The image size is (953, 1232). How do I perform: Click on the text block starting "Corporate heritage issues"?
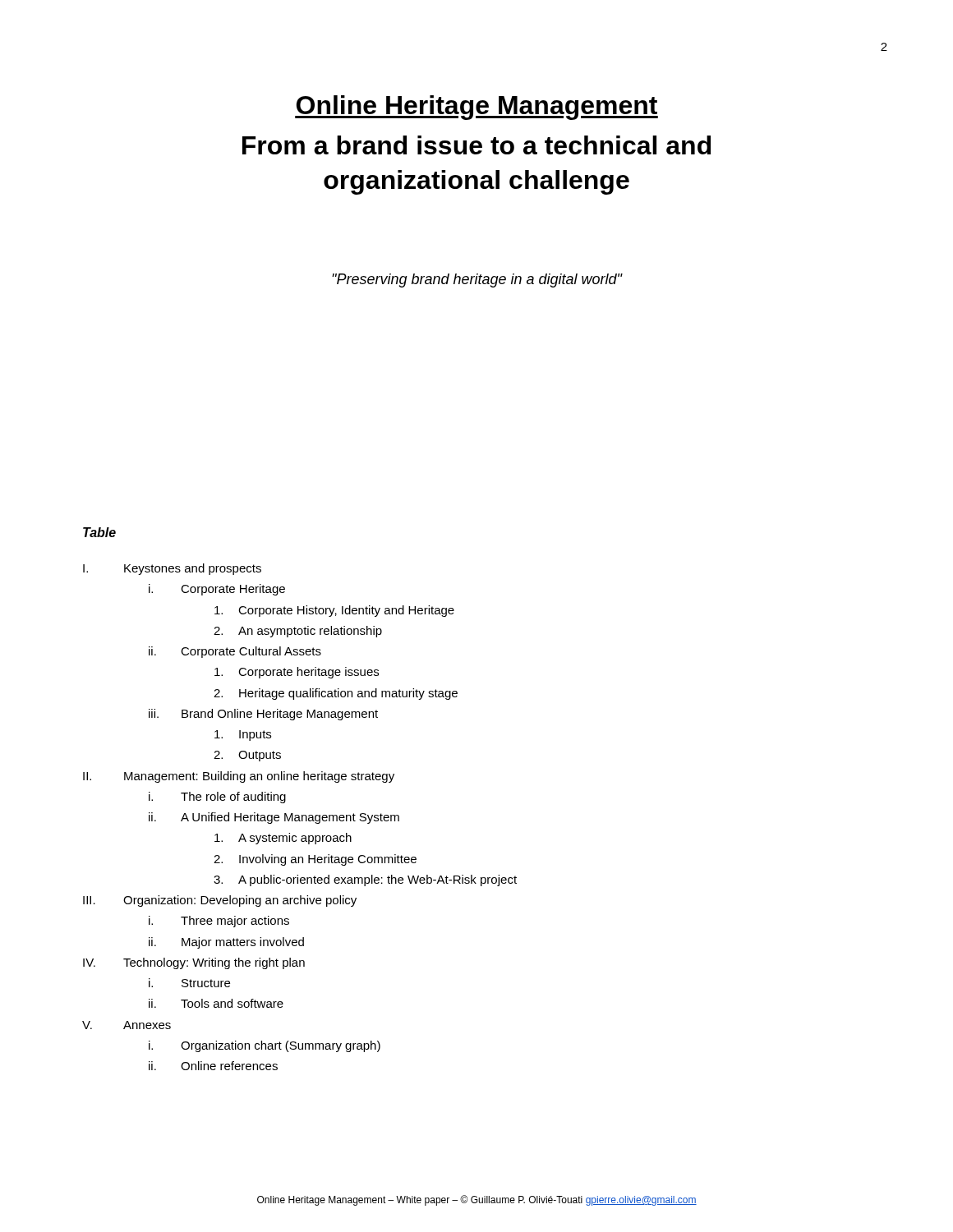point(296,672)
